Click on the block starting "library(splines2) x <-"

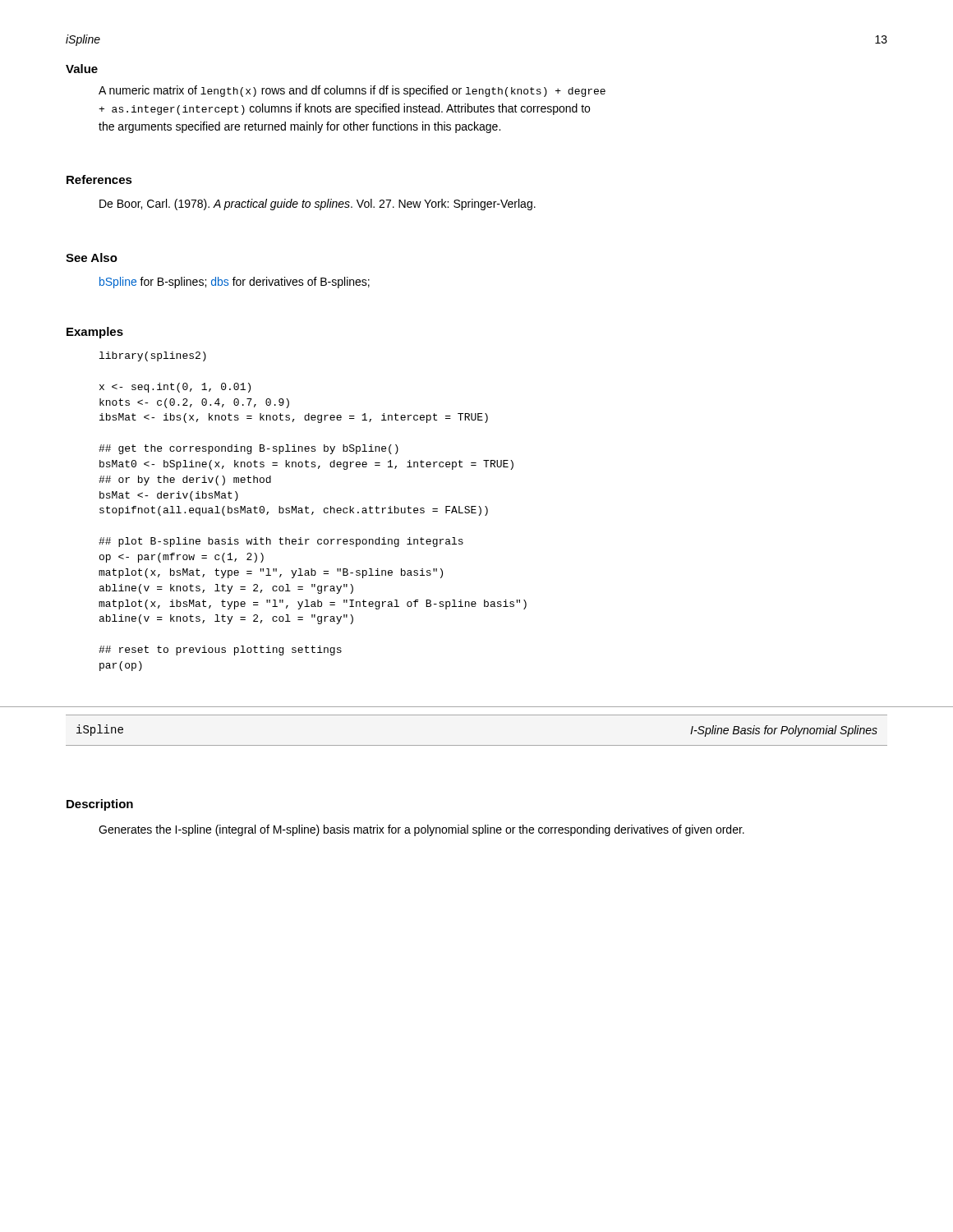click(x=313, y=511)
